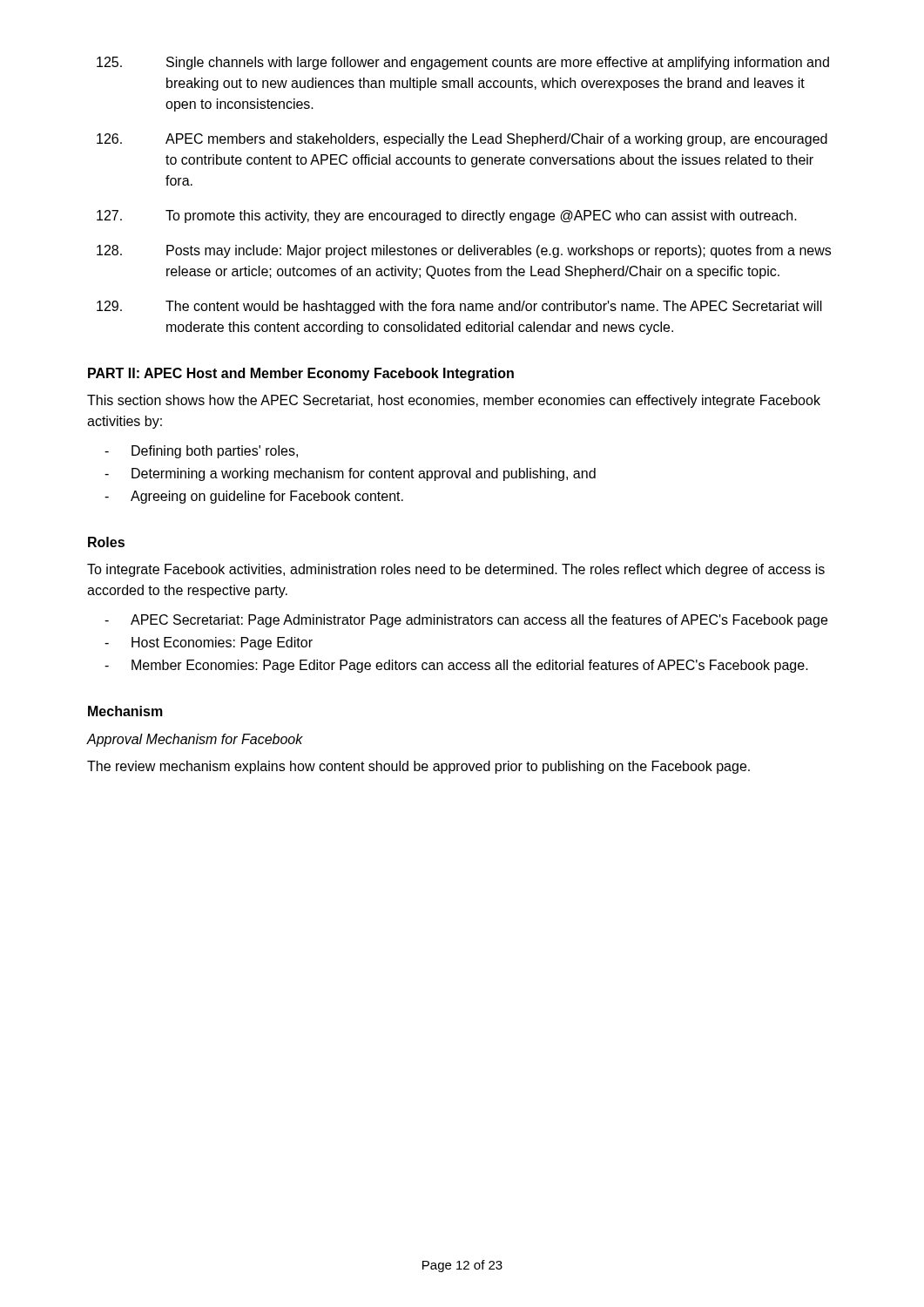Navigate to the region starting "-APEC Secretariat: Page"
This screenshot has height=1307, width=924.
pyautogui.click(x=458, y=620)
